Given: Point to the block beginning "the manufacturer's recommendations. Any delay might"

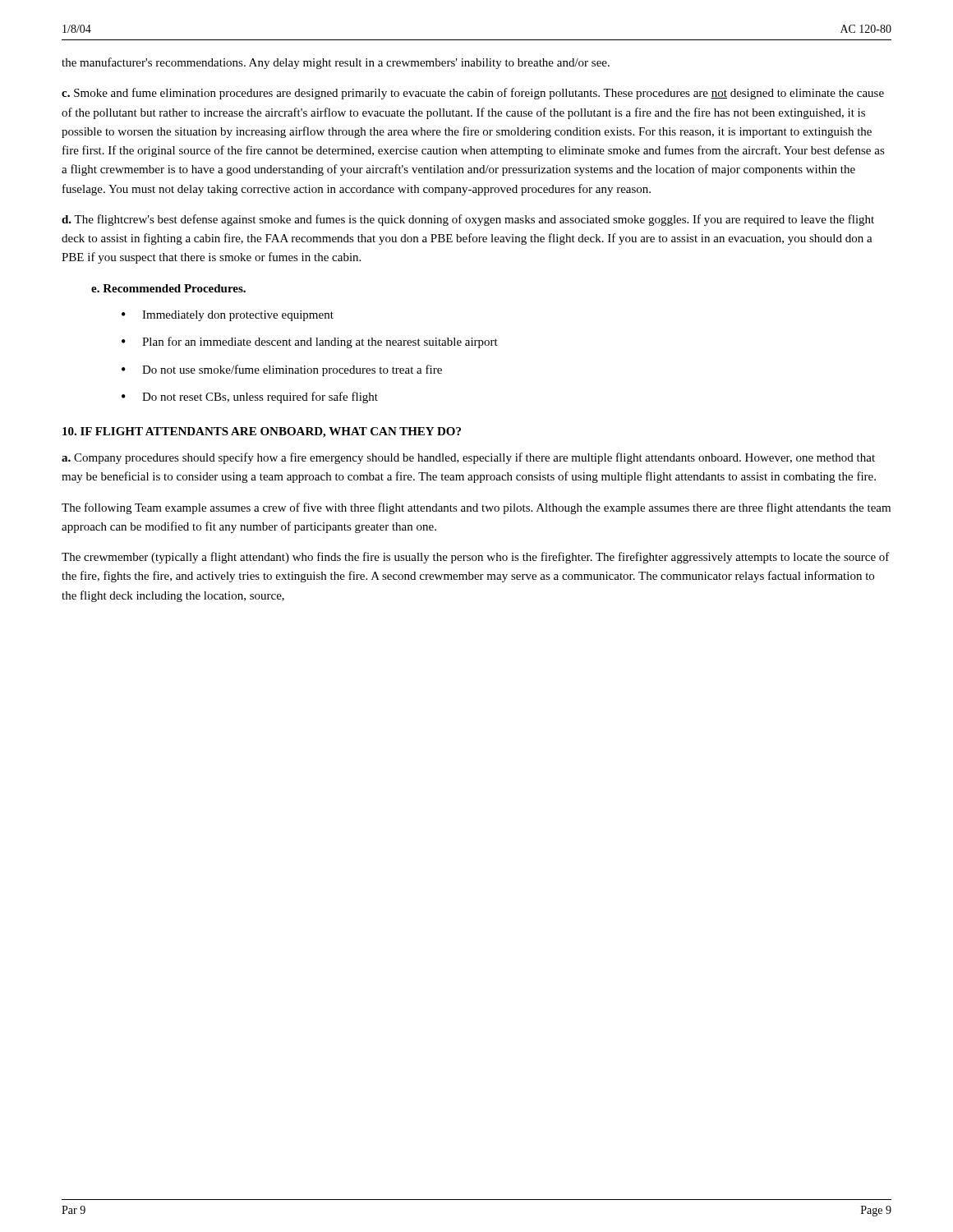Looking at the screenshot, I should (x=476, y=63).
